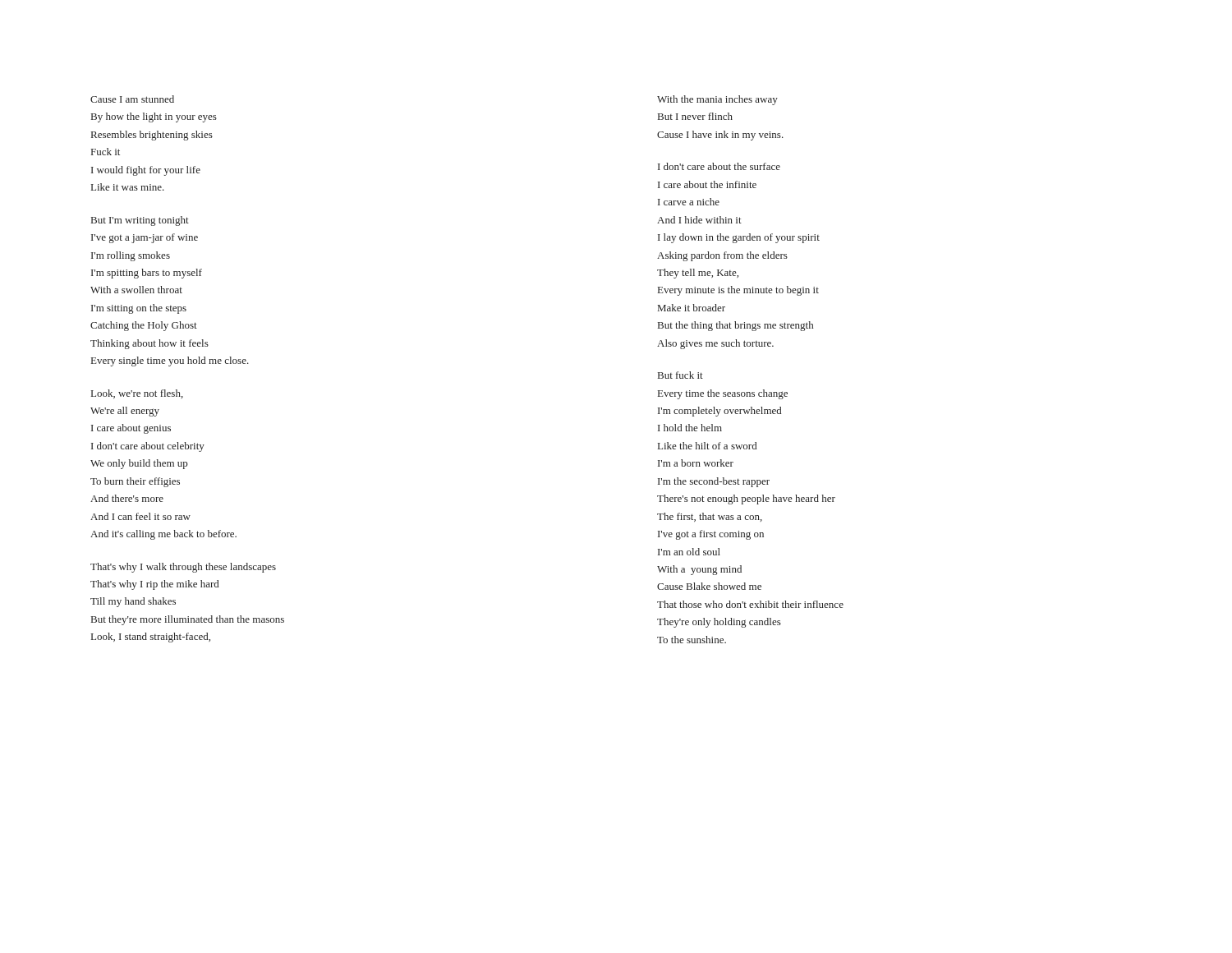Where is the passage that starts "With the mania inches"?

point(717,100)
